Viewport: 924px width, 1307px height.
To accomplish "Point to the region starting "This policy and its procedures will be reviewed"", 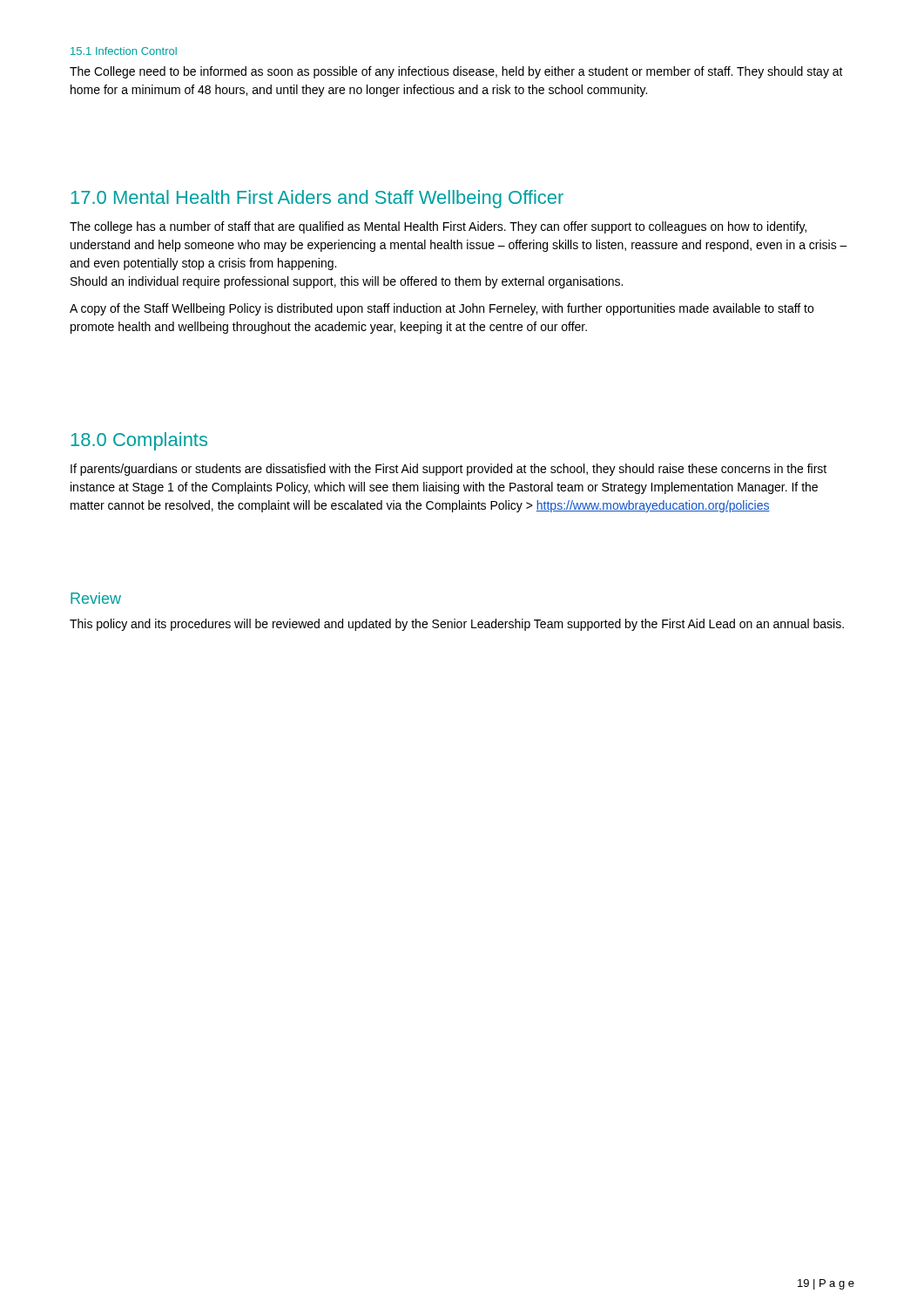I will coord(462,624).
